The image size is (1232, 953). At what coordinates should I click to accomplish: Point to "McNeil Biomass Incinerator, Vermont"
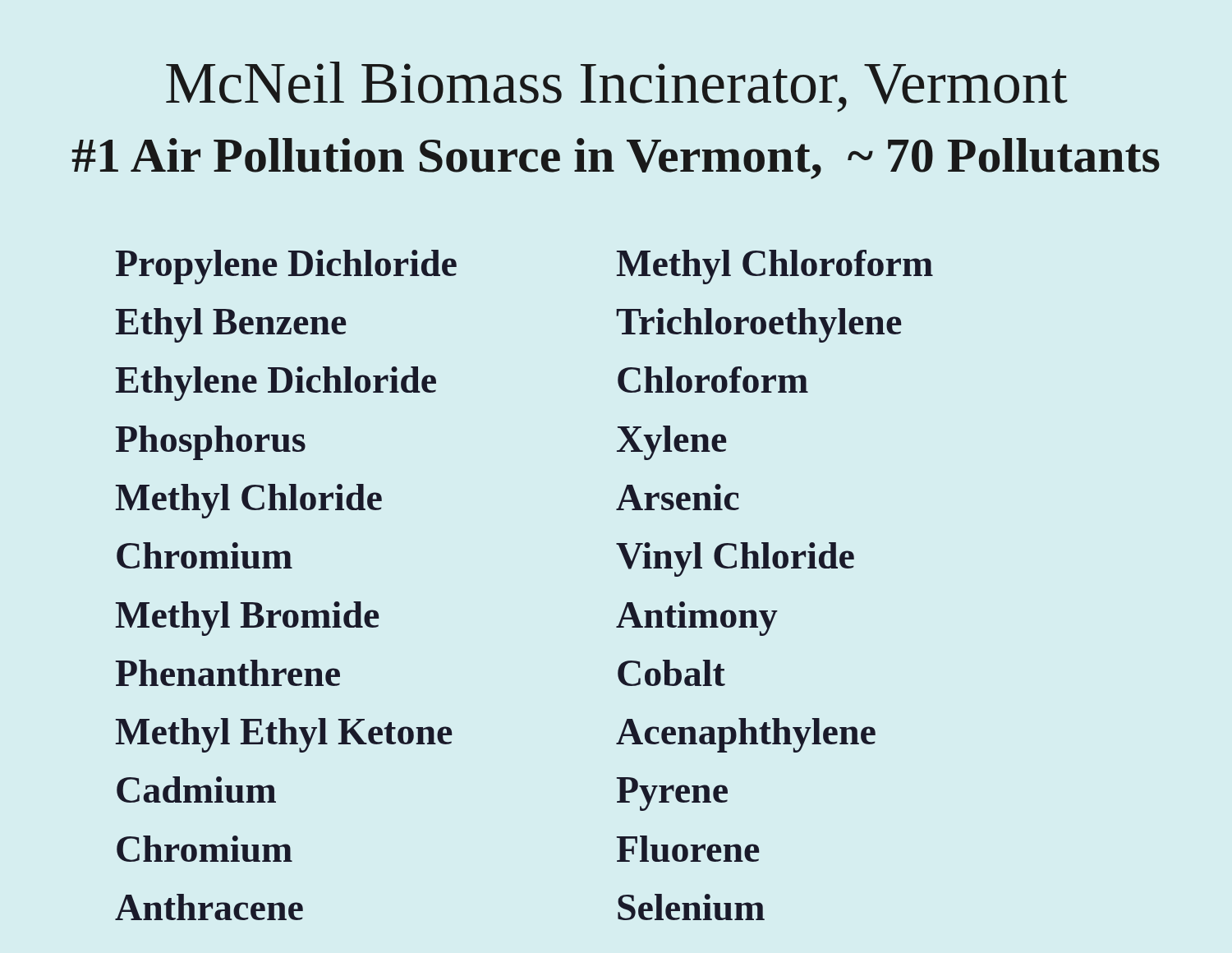616,83
